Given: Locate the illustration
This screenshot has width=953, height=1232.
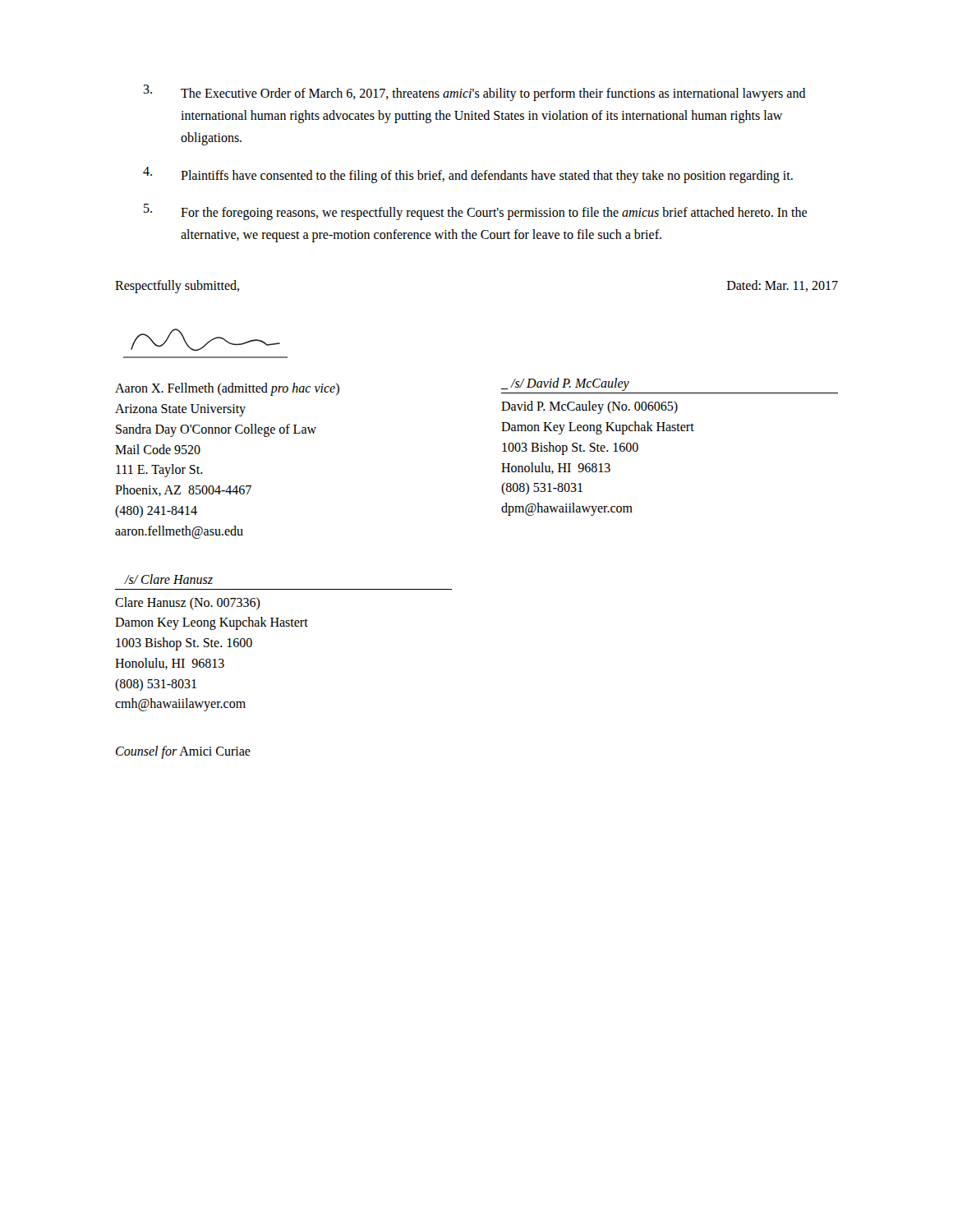Looking at the screenshot, I should pos(476,334).
